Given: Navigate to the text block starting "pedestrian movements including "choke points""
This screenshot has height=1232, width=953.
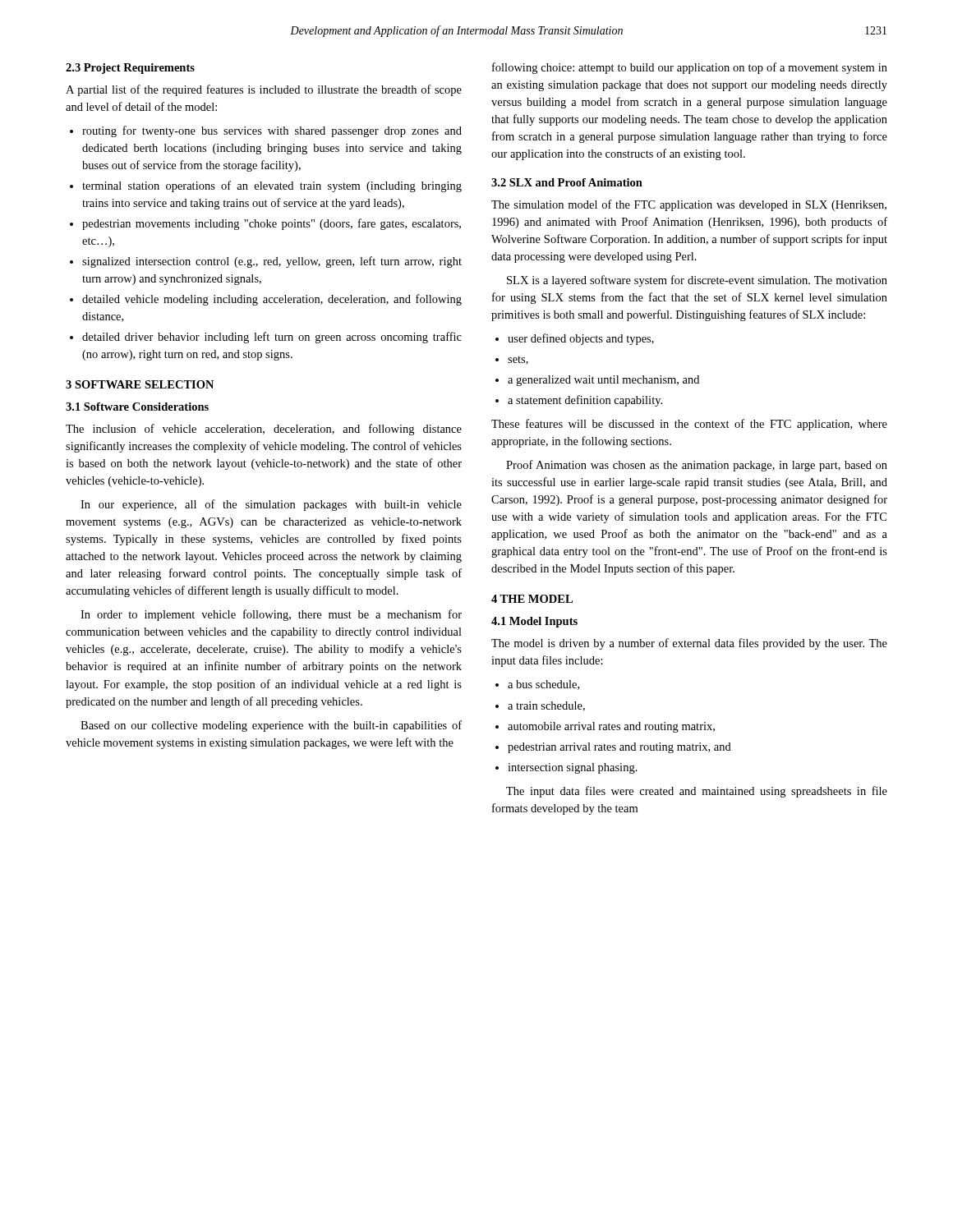Looking at the screenshot, I should (x=272, y=232).
